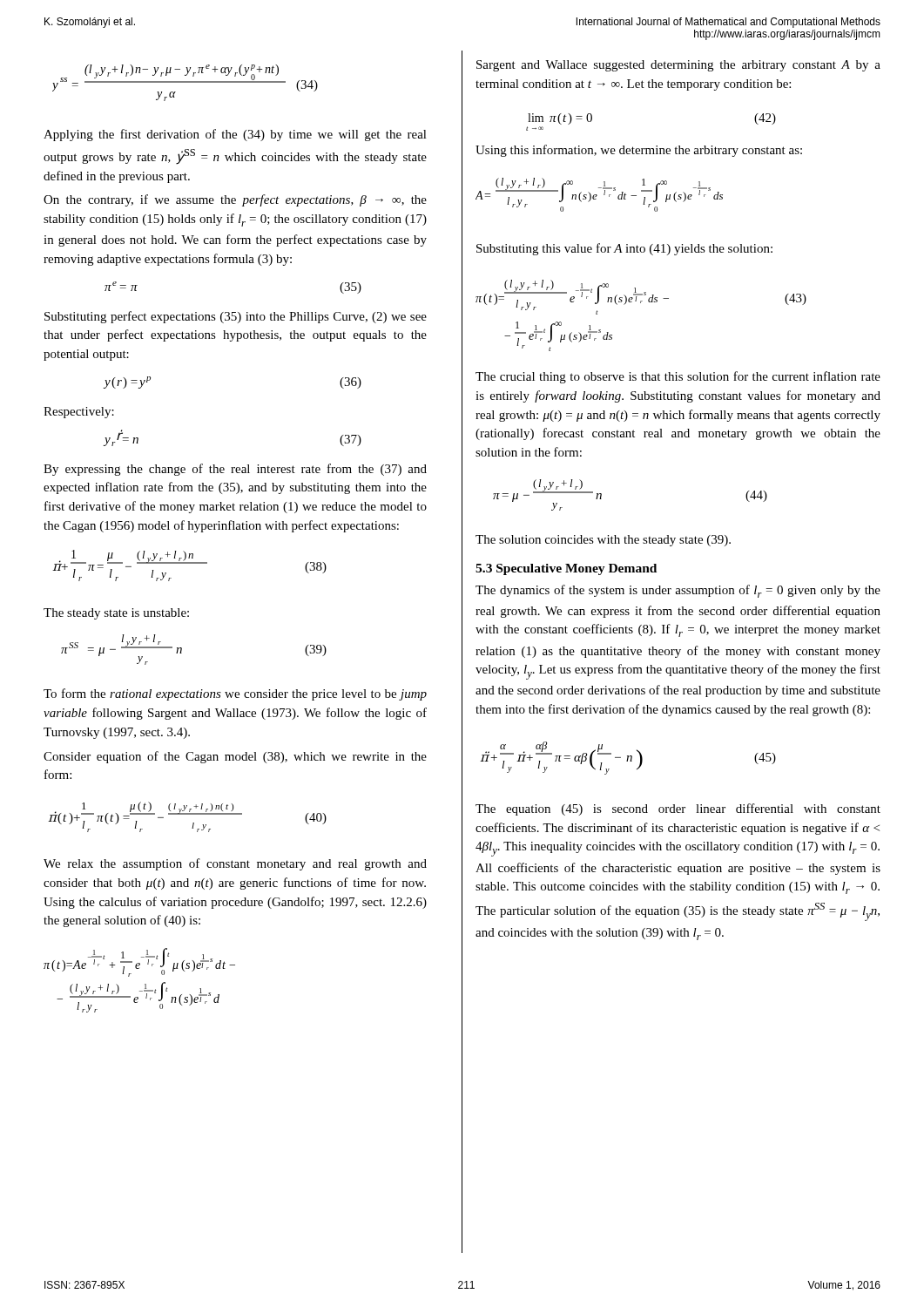Find the text block containing "The crucial thing to observe is that"
This screenshot has height=1307, width=924.
(x=678, y=415)
